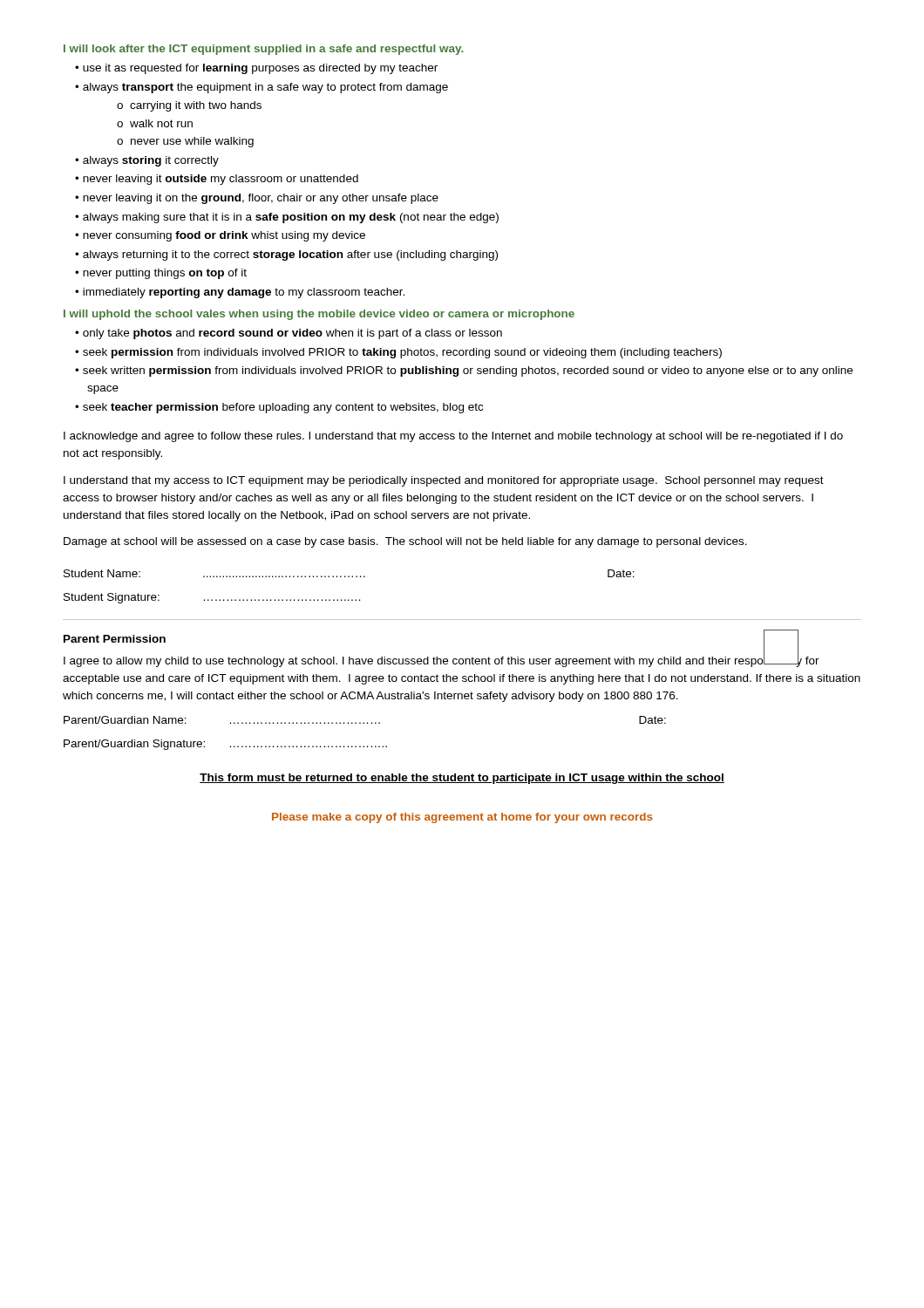Navigate to the block starting "•seek written permission"
The image size is (924, 1308).
(x=470, y=378)
